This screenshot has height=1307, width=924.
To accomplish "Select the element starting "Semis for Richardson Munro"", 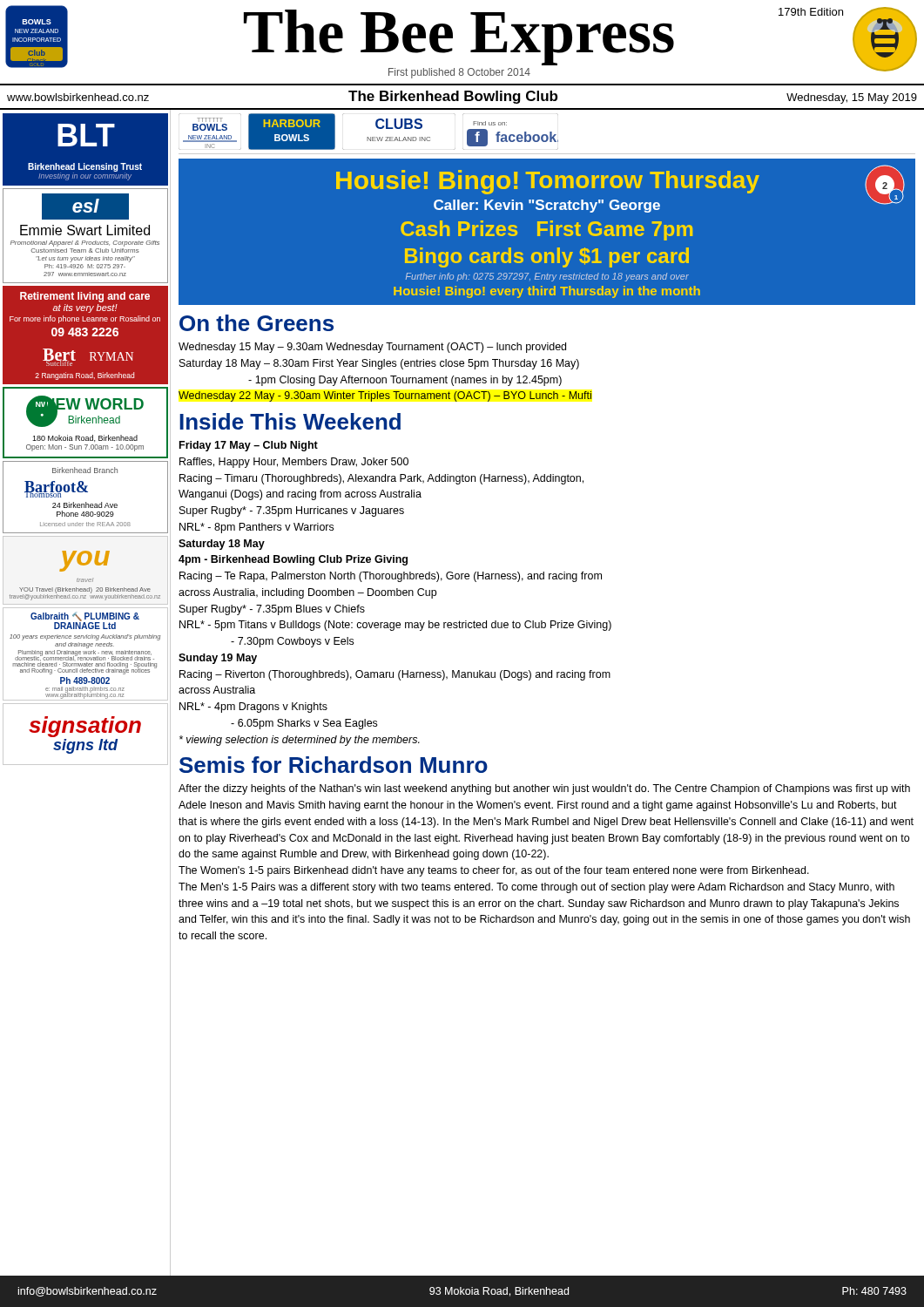I will click(333, 765).
